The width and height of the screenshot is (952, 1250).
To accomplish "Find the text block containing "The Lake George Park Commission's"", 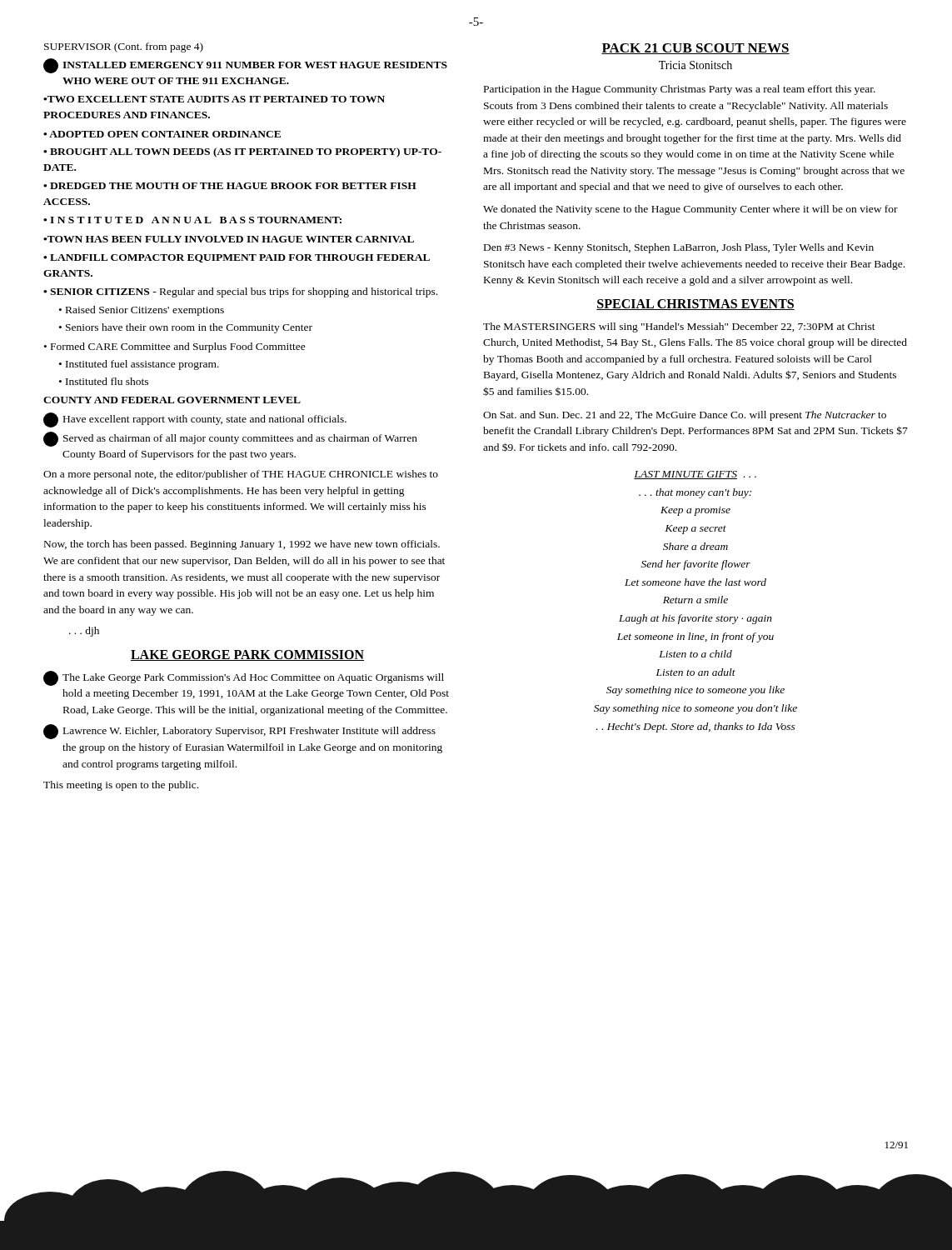I will point(247,693).
